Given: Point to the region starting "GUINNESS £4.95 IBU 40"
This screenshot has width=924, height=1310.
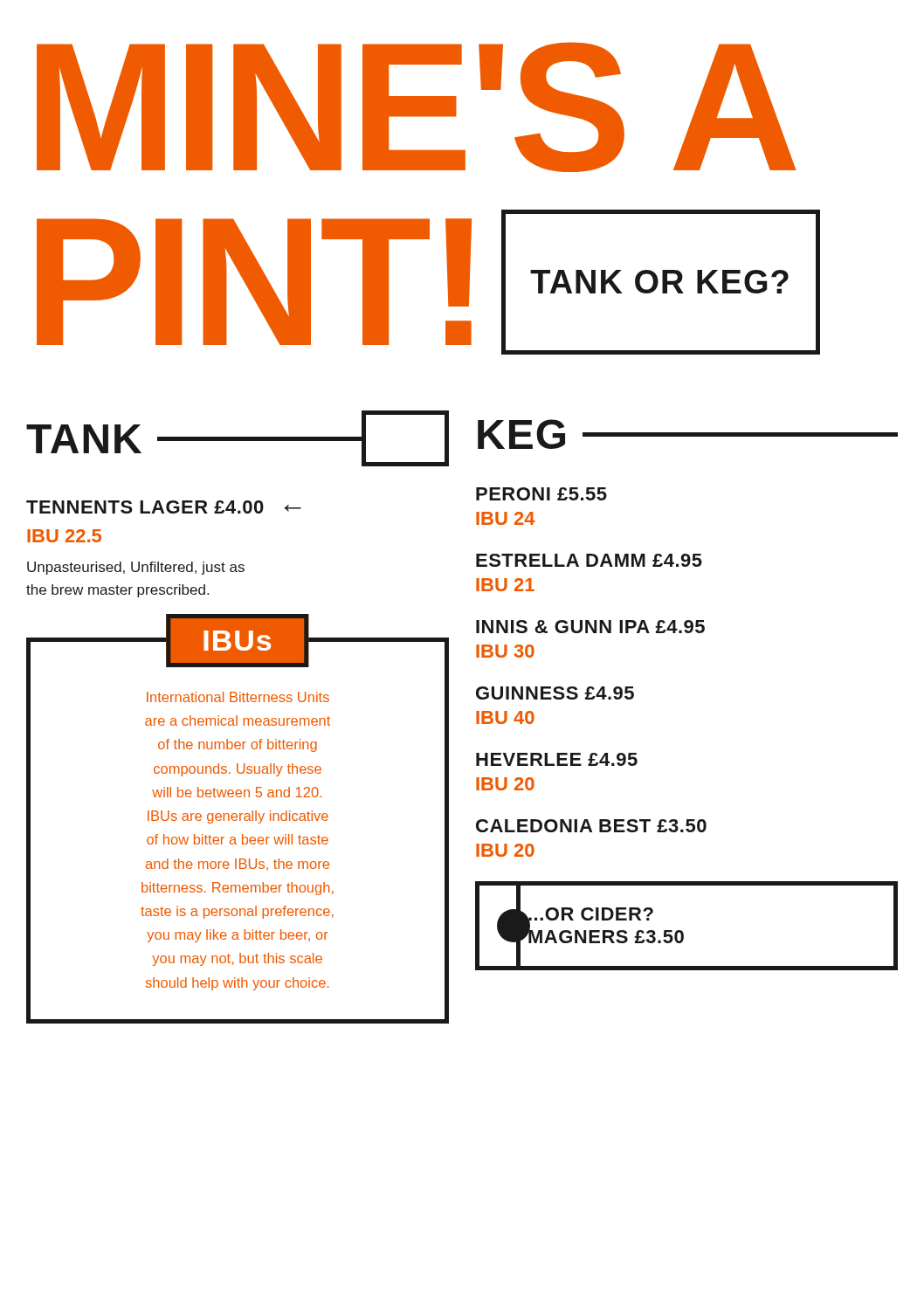Looking at the screenshot, I should click(555, 693).
